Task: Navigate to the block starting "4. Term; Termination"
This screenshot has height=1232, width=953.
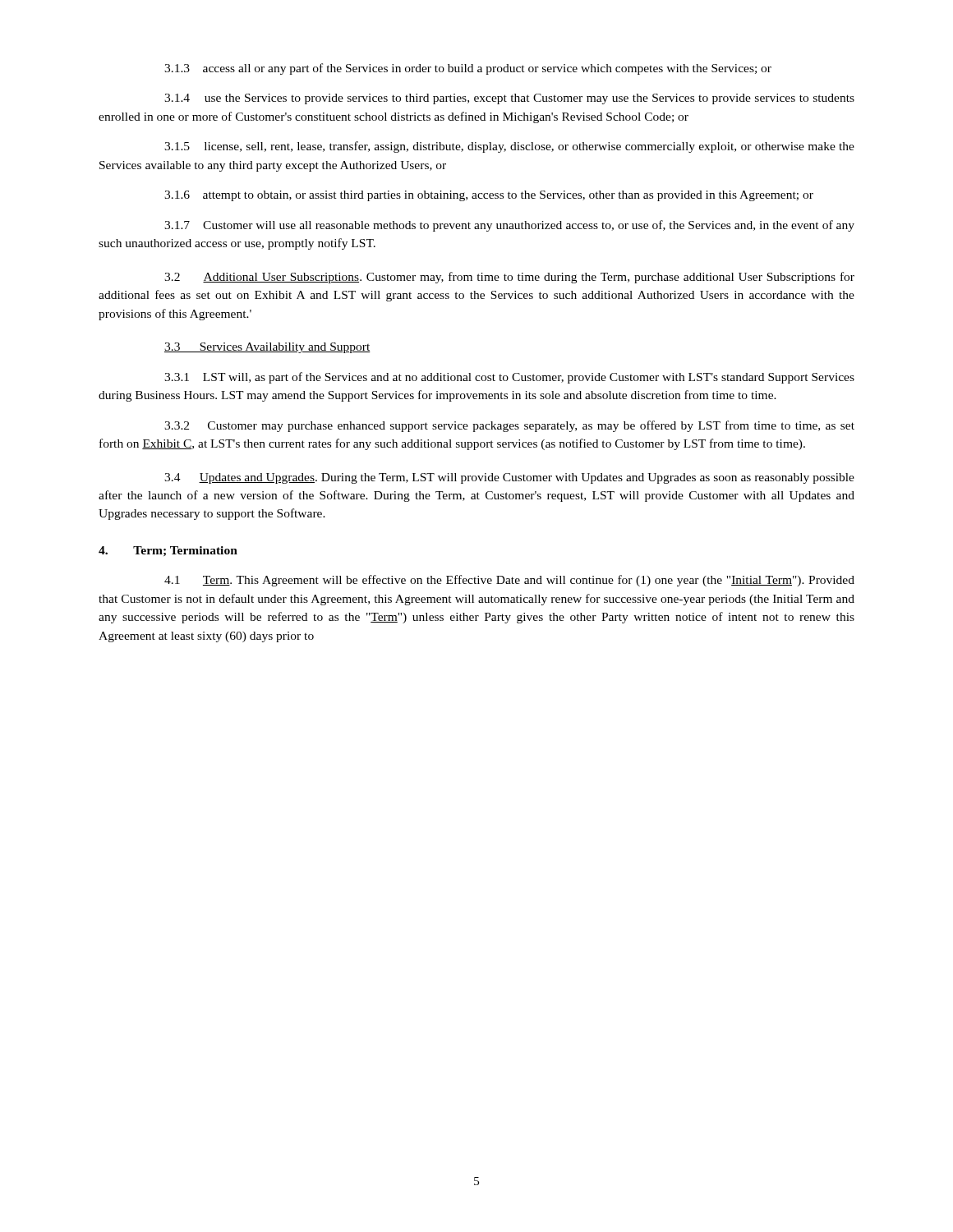Action: (168, 551)
